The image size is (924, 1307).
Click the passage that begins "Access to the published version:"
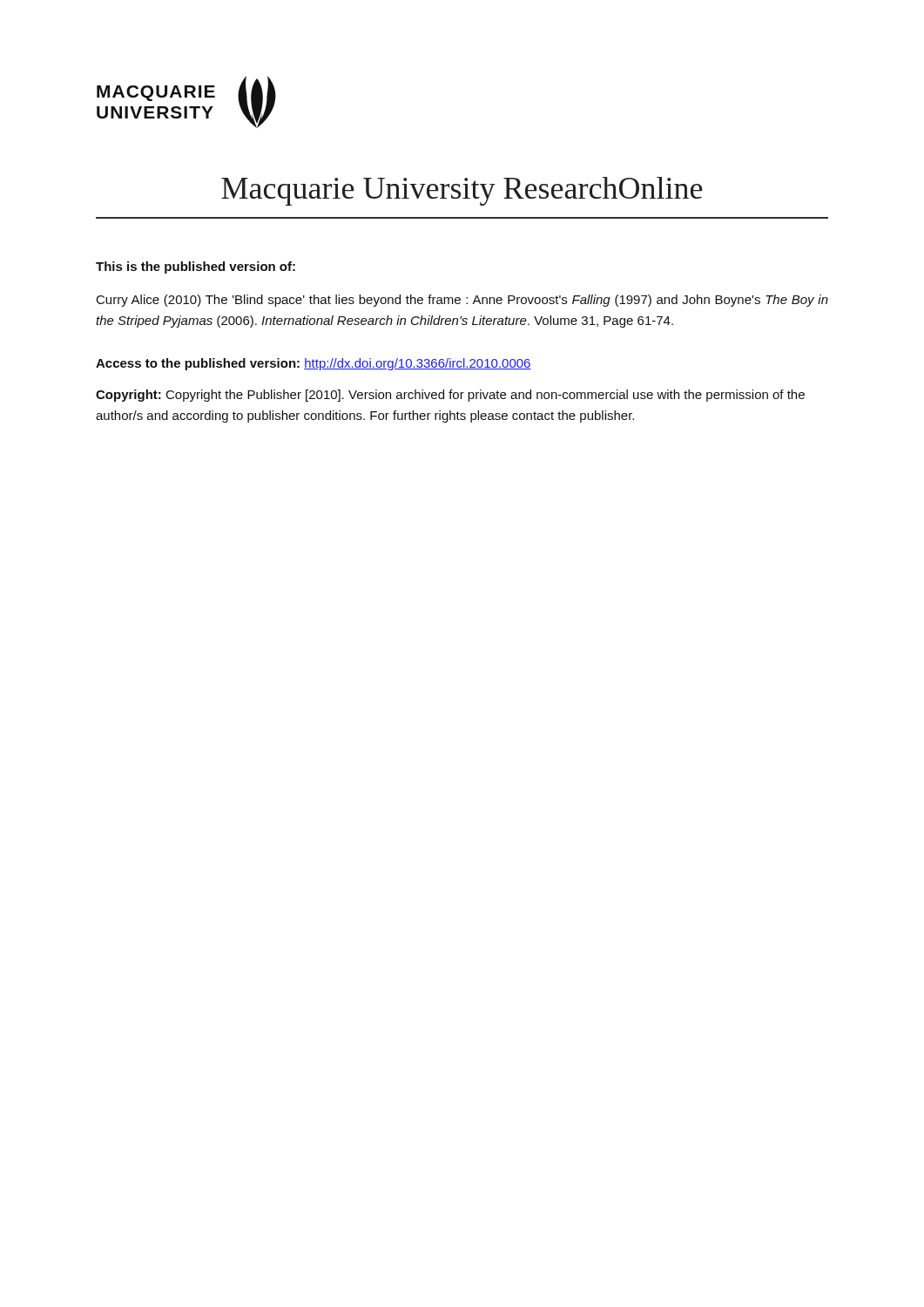(462, 363)
